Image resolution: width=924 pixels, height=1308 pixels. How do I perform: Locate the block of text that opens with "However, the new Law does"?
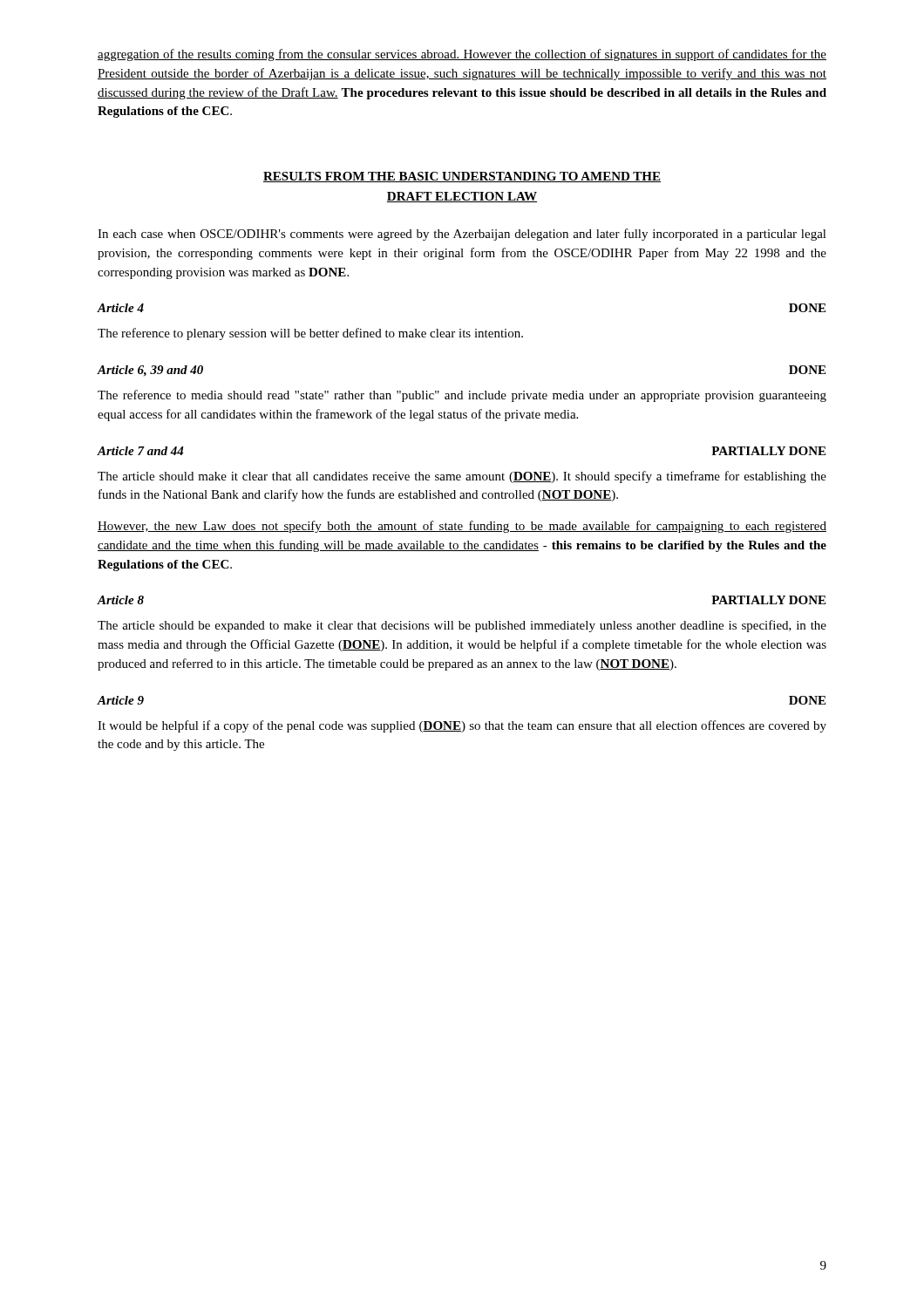[x=462, y=545]
